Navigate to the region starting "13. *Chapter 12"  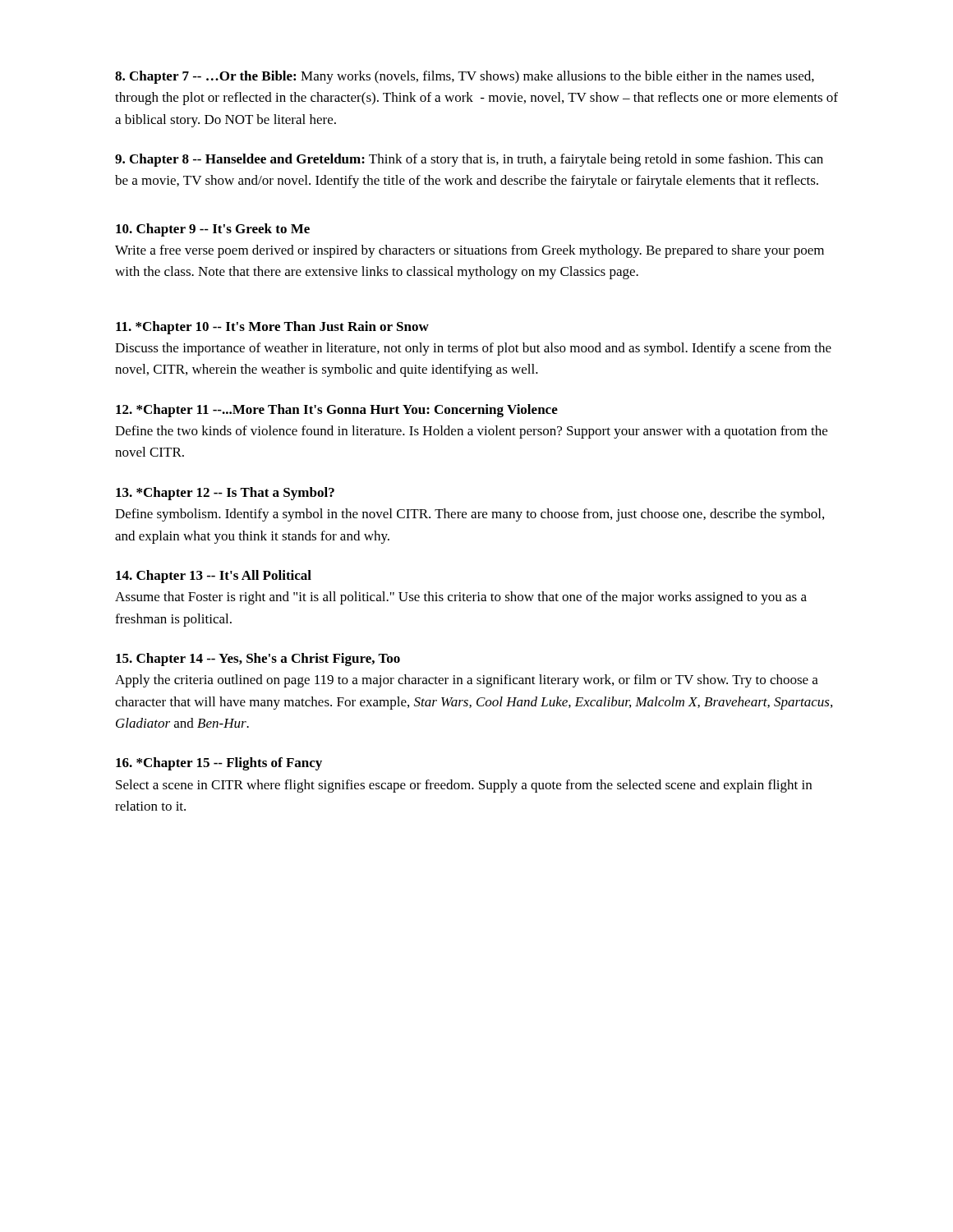[476, 514]
